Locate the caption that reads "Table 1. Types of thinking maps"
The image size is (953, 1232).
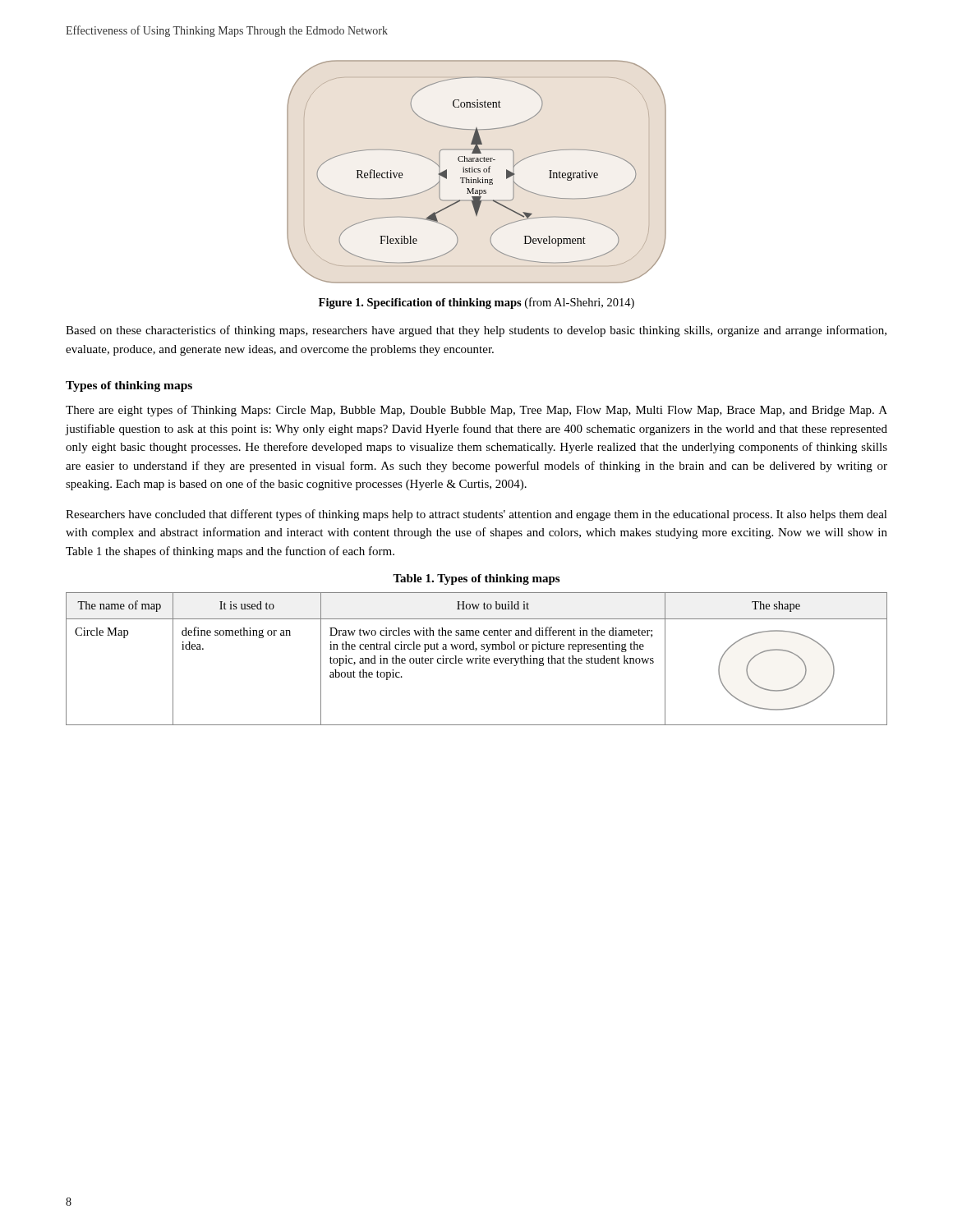point(476,578)
